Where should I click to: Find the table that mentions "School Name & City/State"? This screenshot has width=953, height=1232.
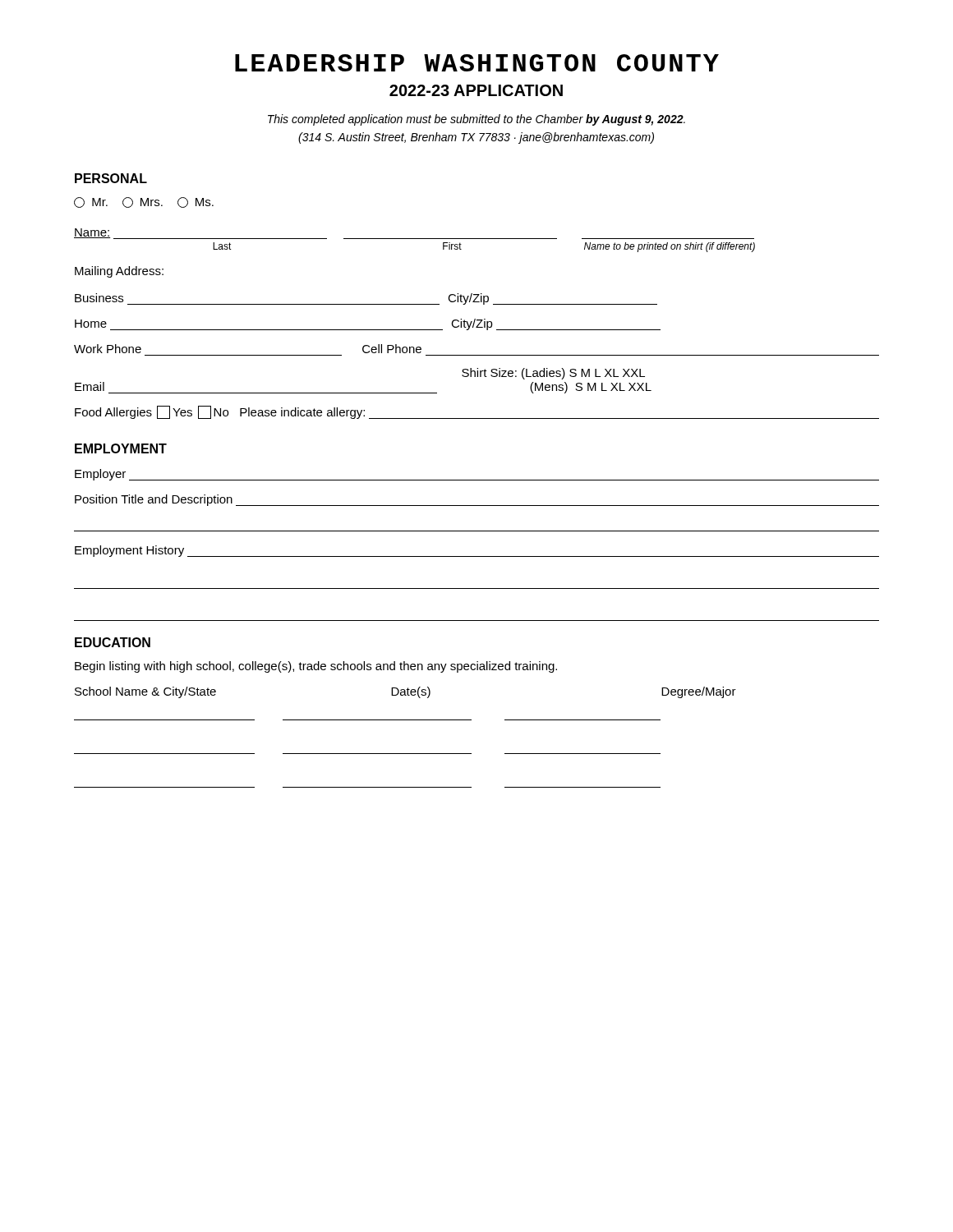coord(476,736)
